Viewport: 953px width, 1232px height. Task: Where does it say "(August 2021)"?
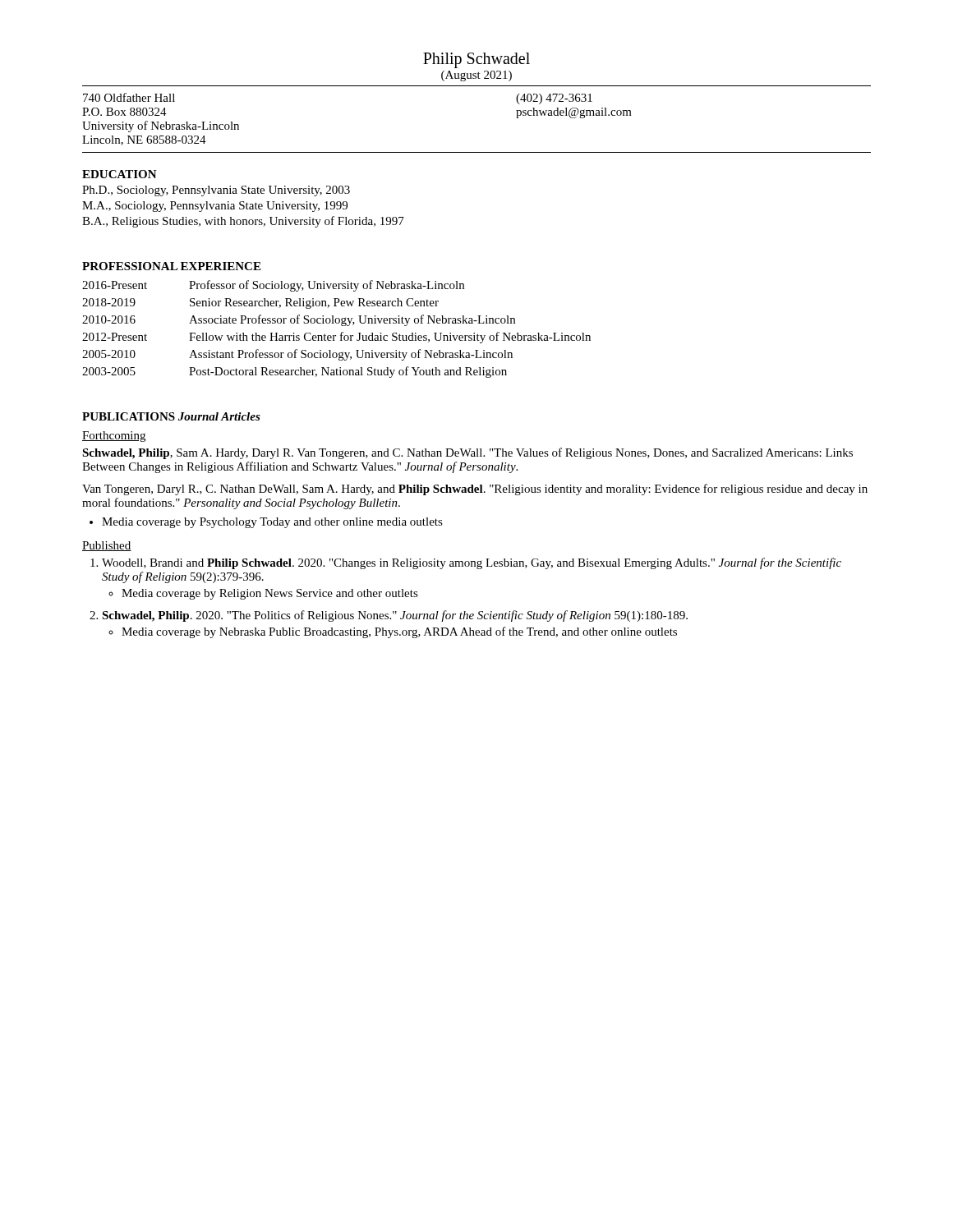(x=476, y=75)
